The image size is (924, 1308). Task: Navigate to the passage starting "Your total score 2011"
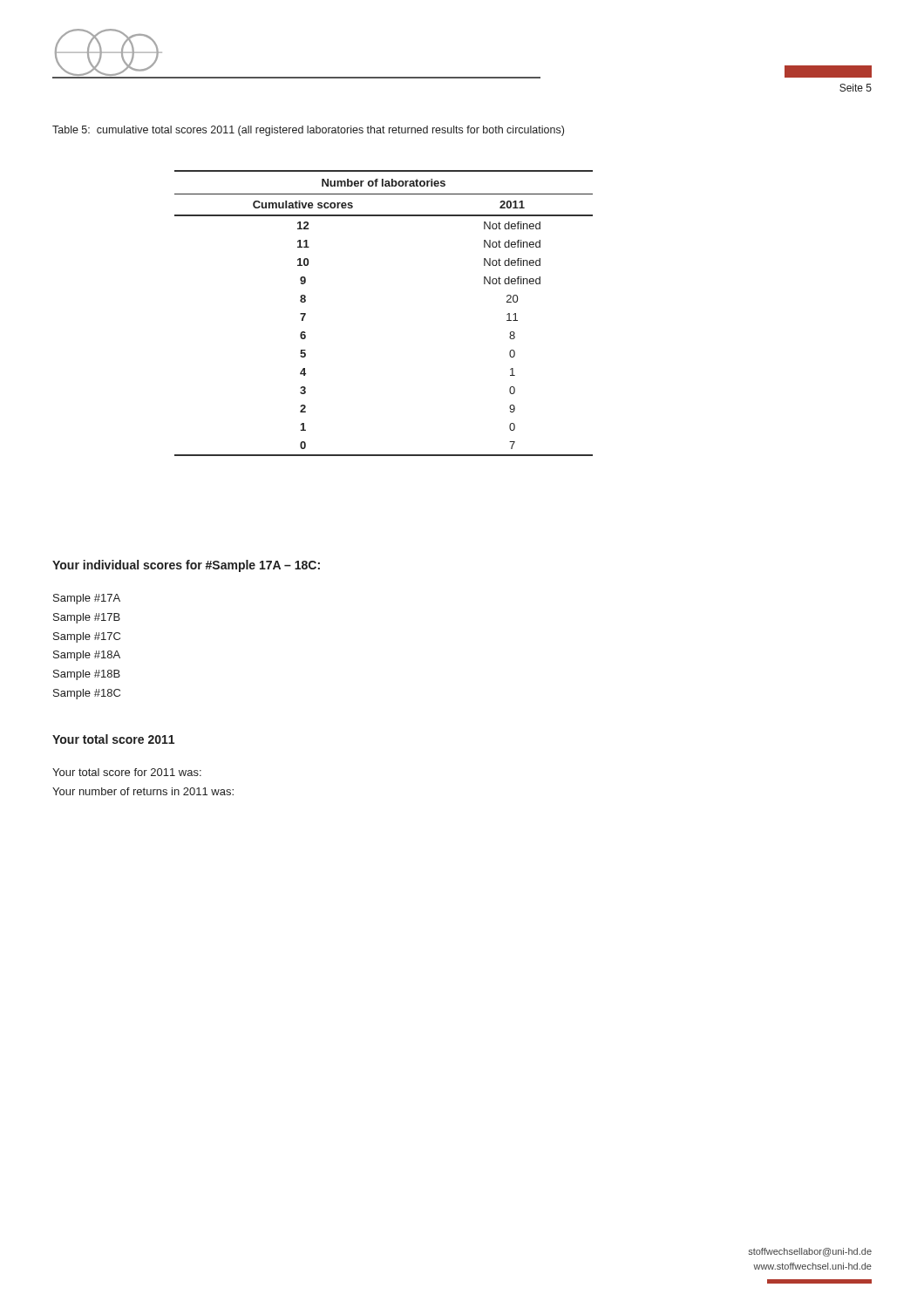(114, 739)
